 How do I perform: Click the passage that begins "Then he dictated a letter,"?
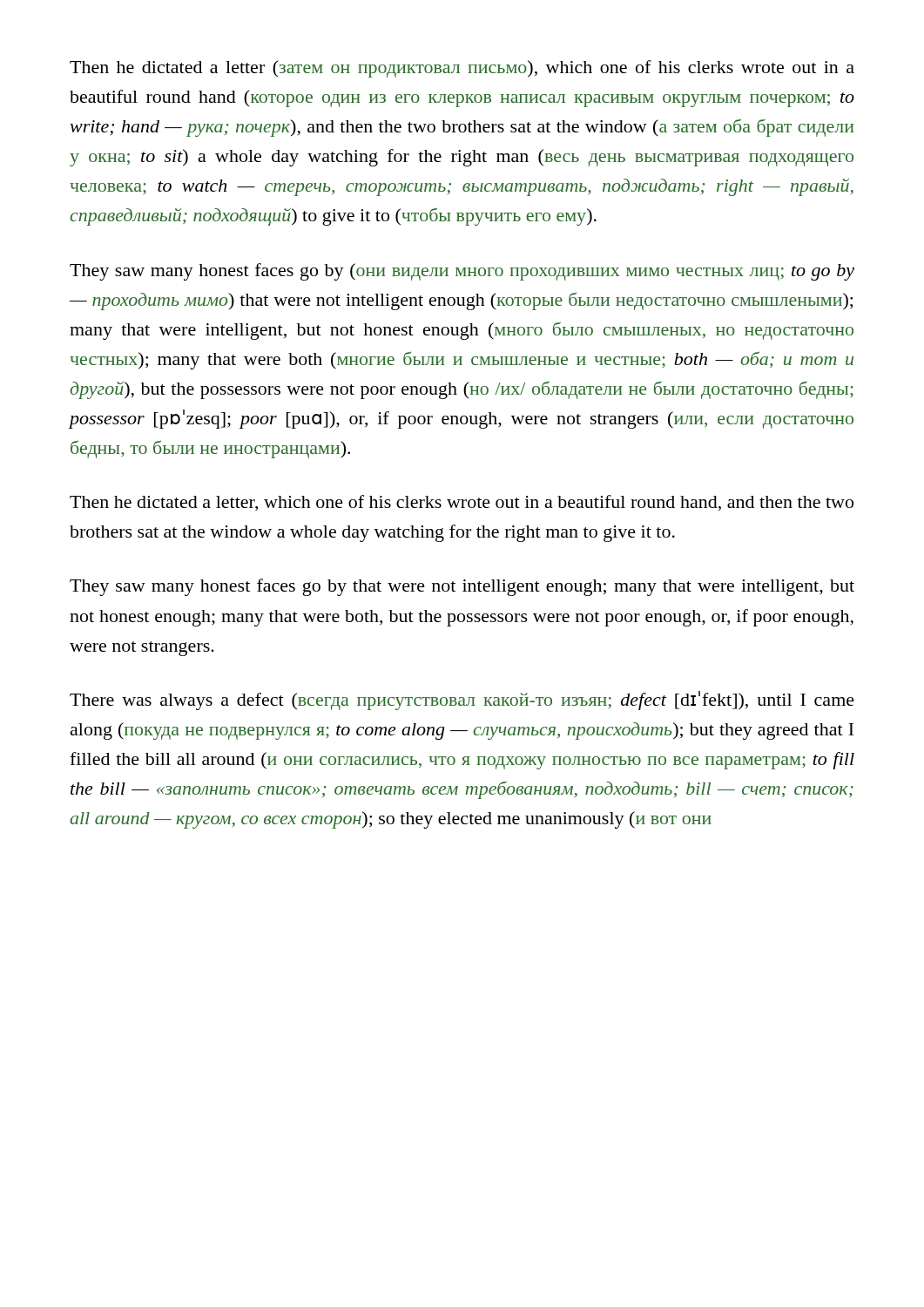point(462,517)
